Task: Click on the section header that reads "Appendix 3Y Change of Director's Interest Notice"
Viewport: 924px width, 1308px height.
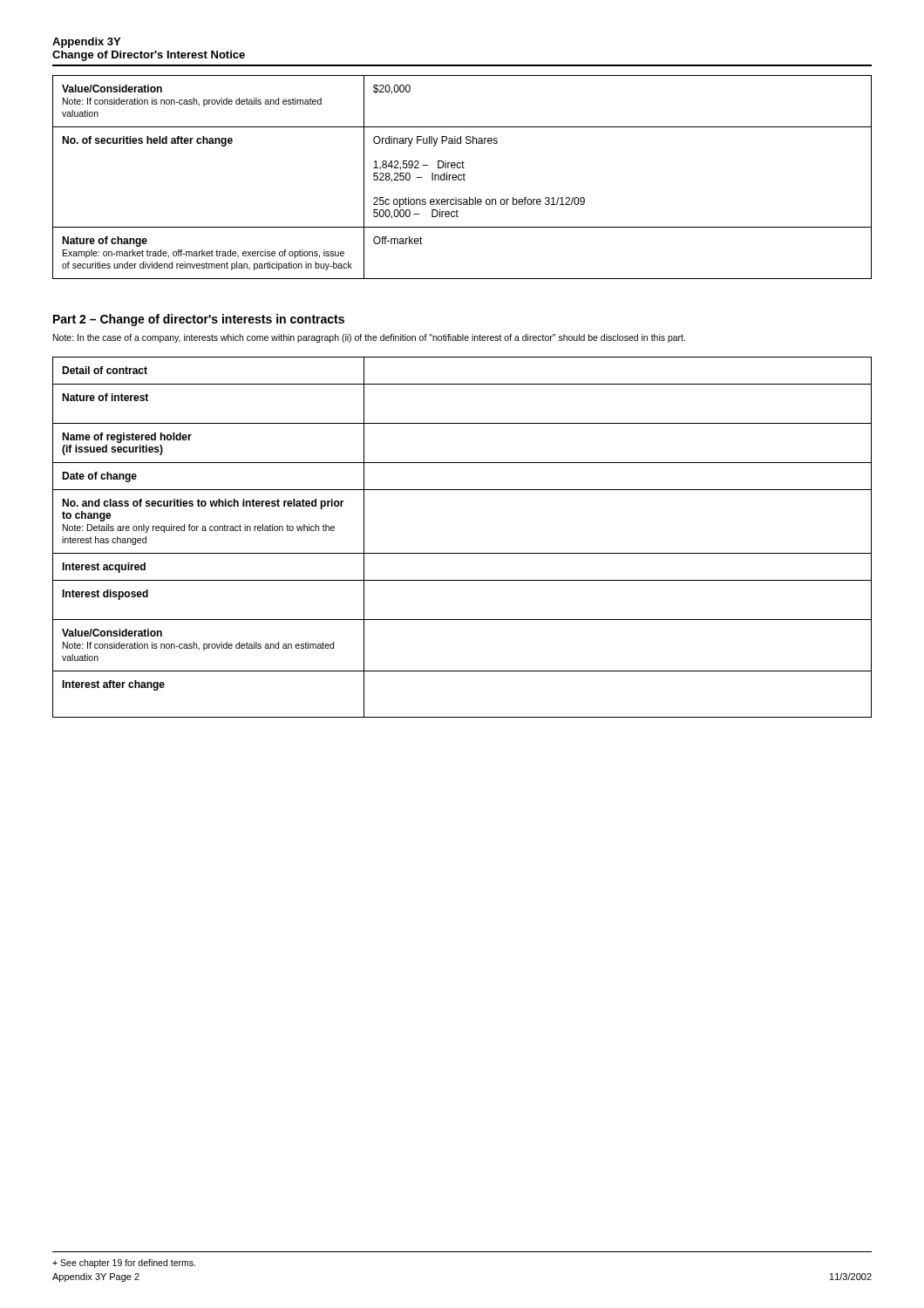Action: (x=86, y=43)
